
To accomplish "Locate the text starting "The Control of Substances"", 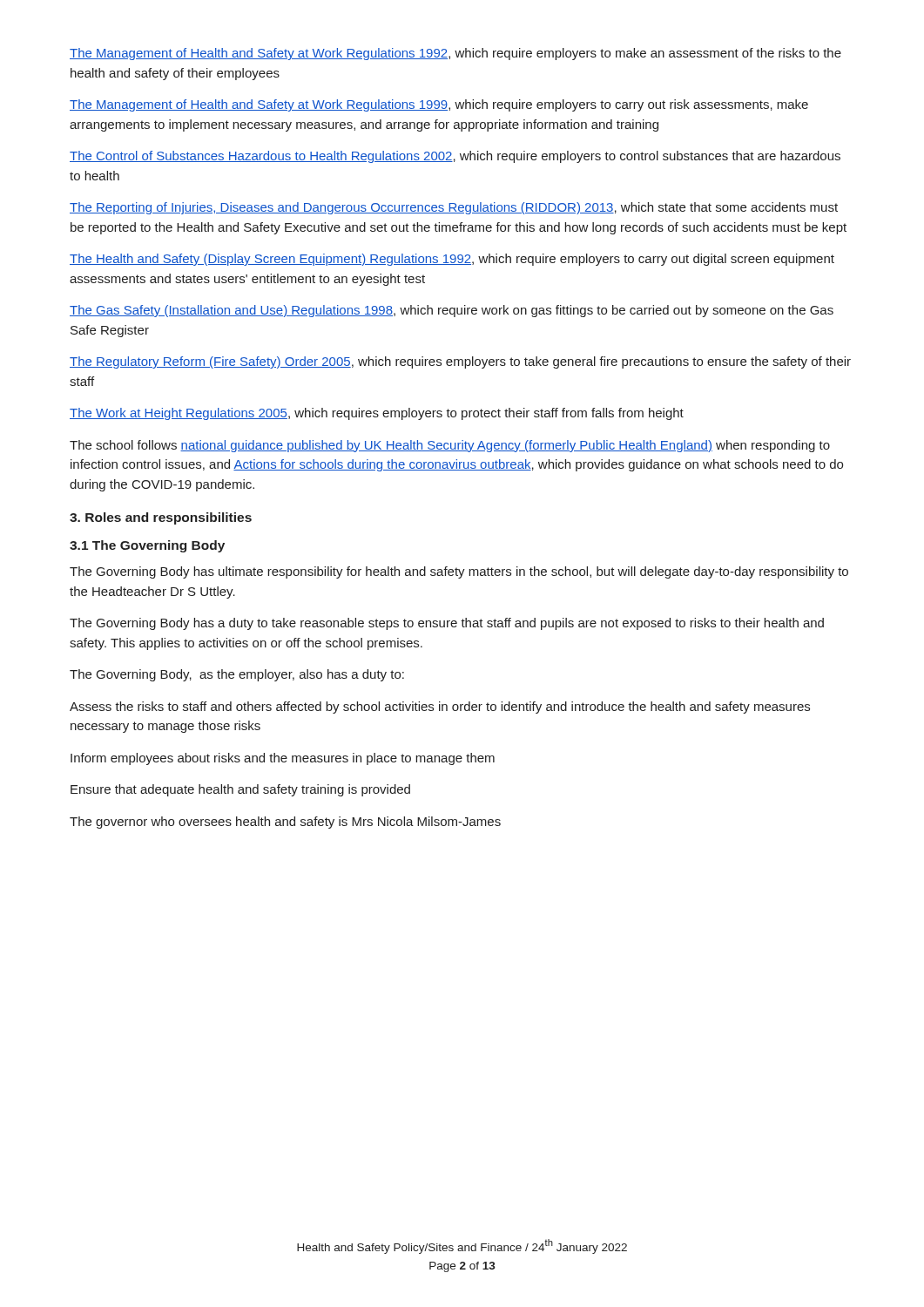I will coord(455,165).
